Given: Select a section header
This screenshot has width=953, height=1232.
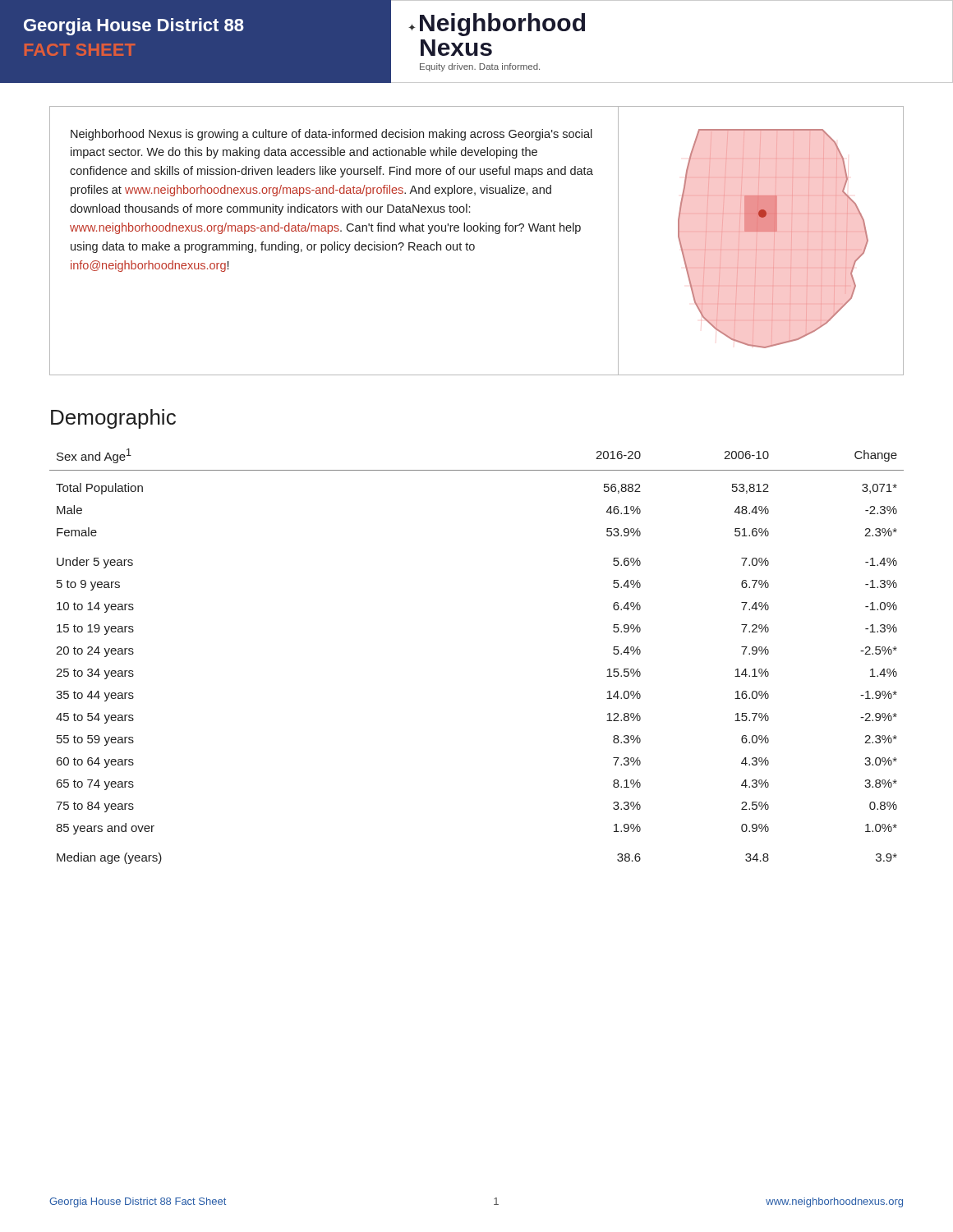Looking at the screenshot, I should click(113, 417).
